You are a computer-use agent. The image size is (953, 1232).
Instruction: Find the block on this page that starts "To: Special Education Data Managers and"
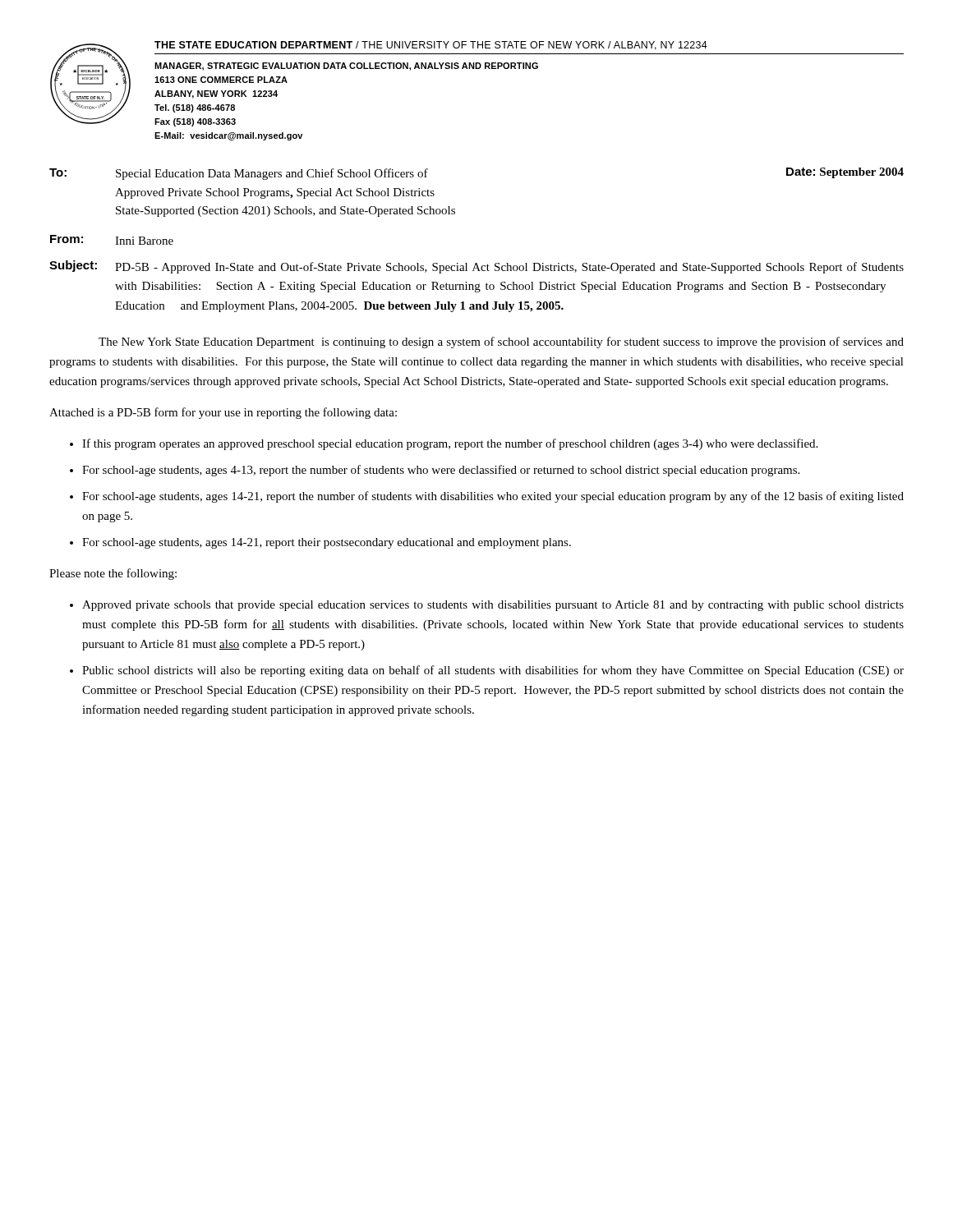[275, 174]
